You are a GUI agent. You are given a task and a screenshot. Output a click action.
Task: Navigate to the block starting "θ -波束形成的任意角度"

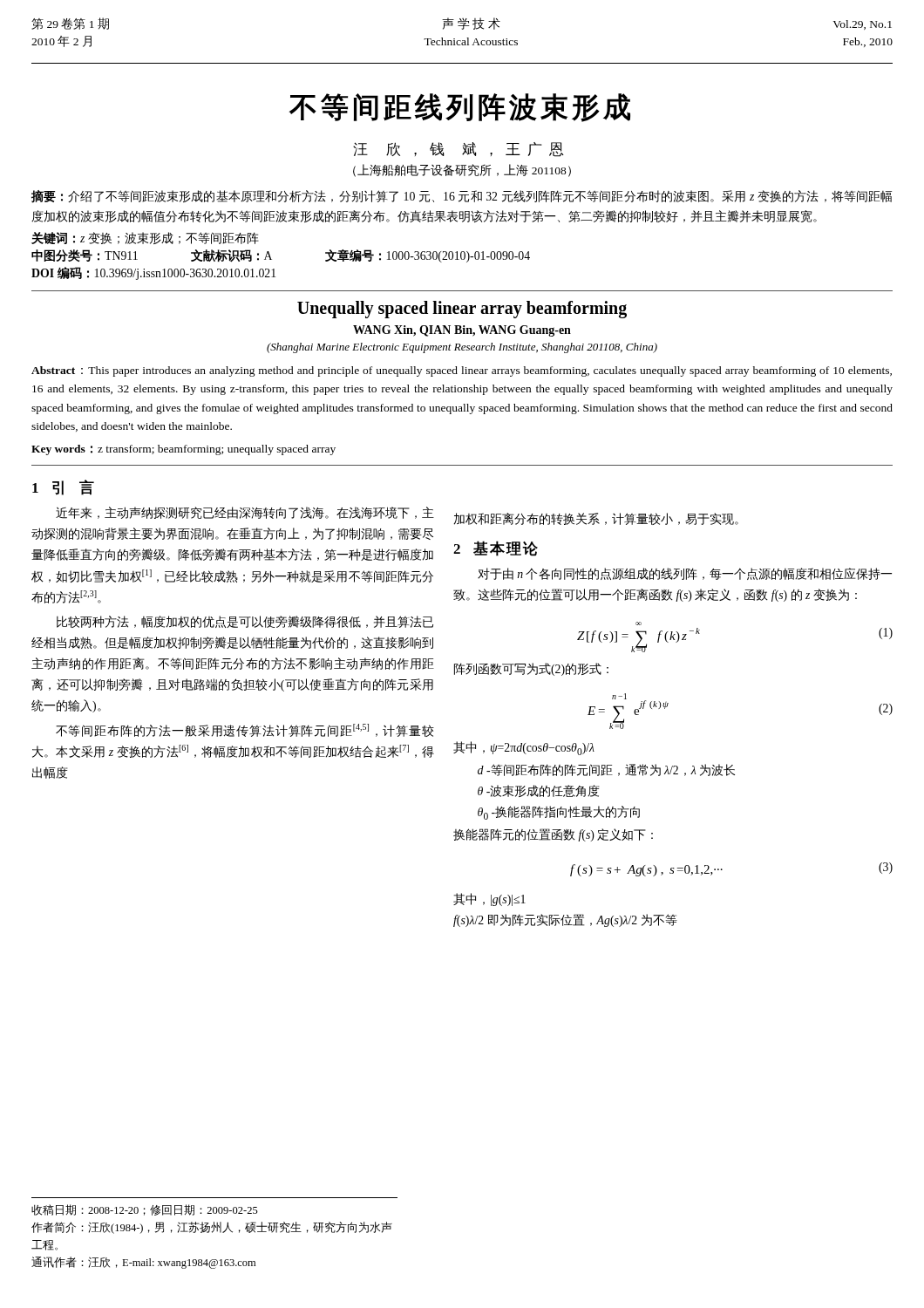539,791
